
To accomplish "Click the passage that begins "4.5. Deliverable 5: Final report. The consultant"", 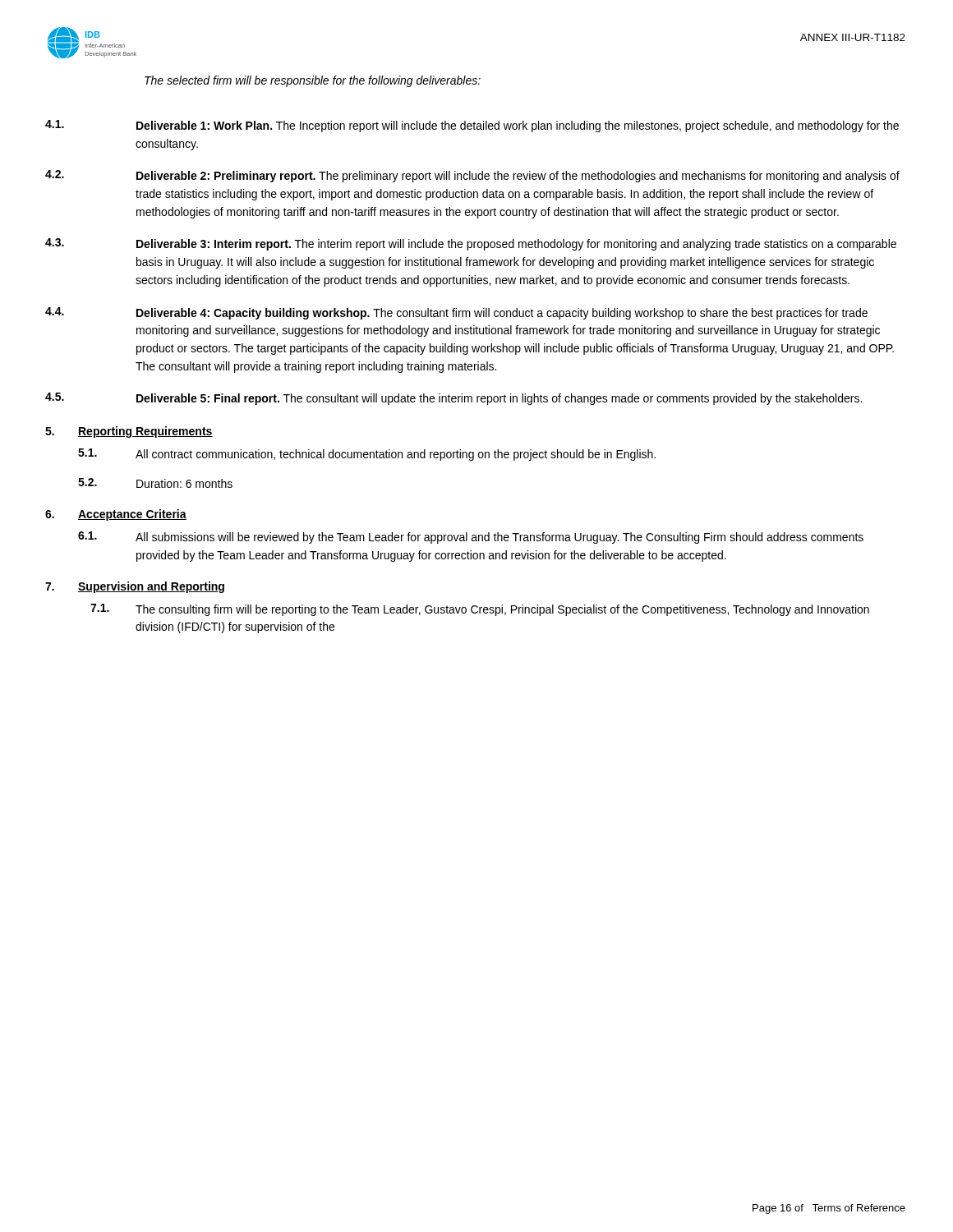I will 475,399.
